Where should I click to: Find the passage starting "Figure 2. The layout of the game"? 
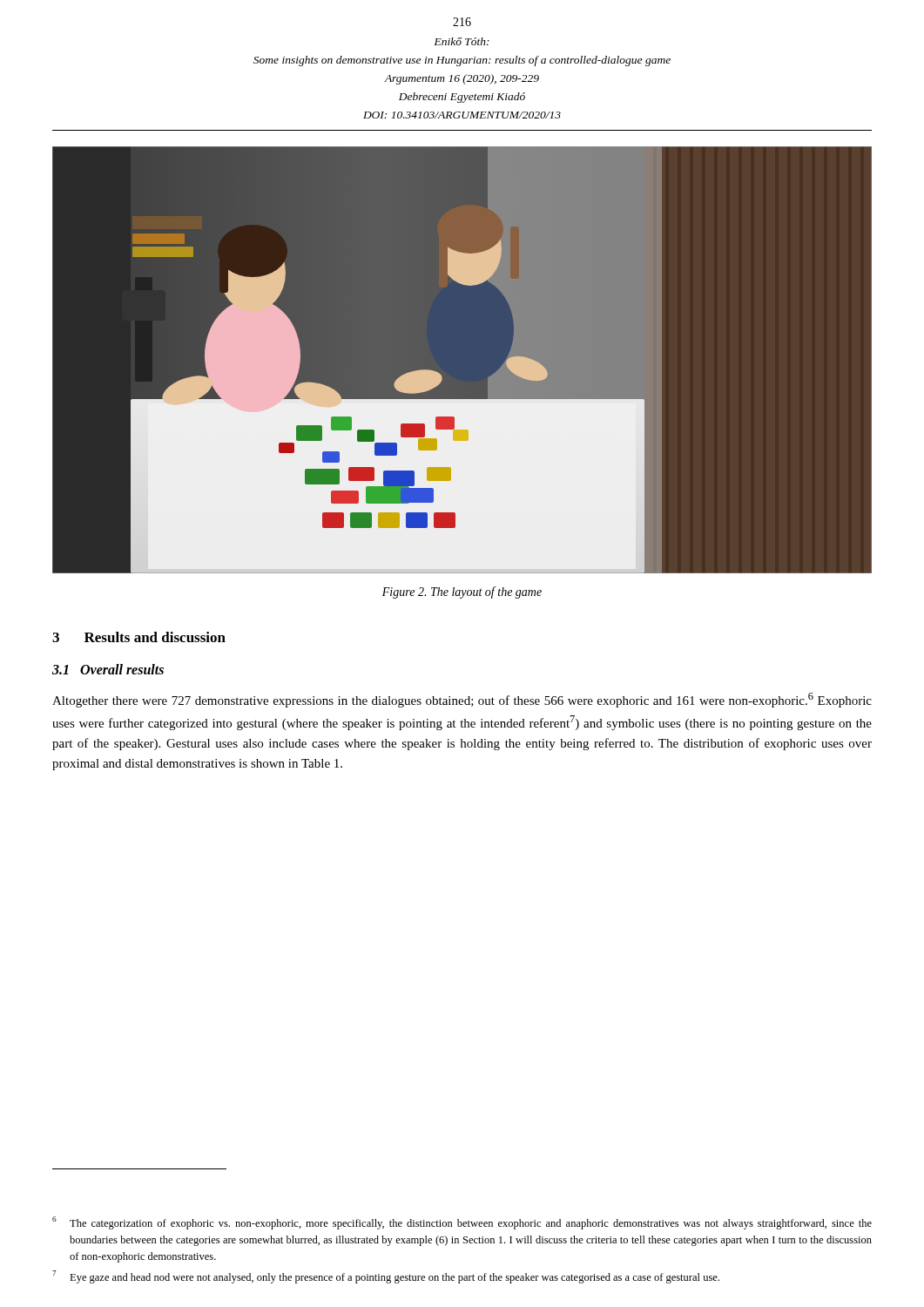[462, 592]
